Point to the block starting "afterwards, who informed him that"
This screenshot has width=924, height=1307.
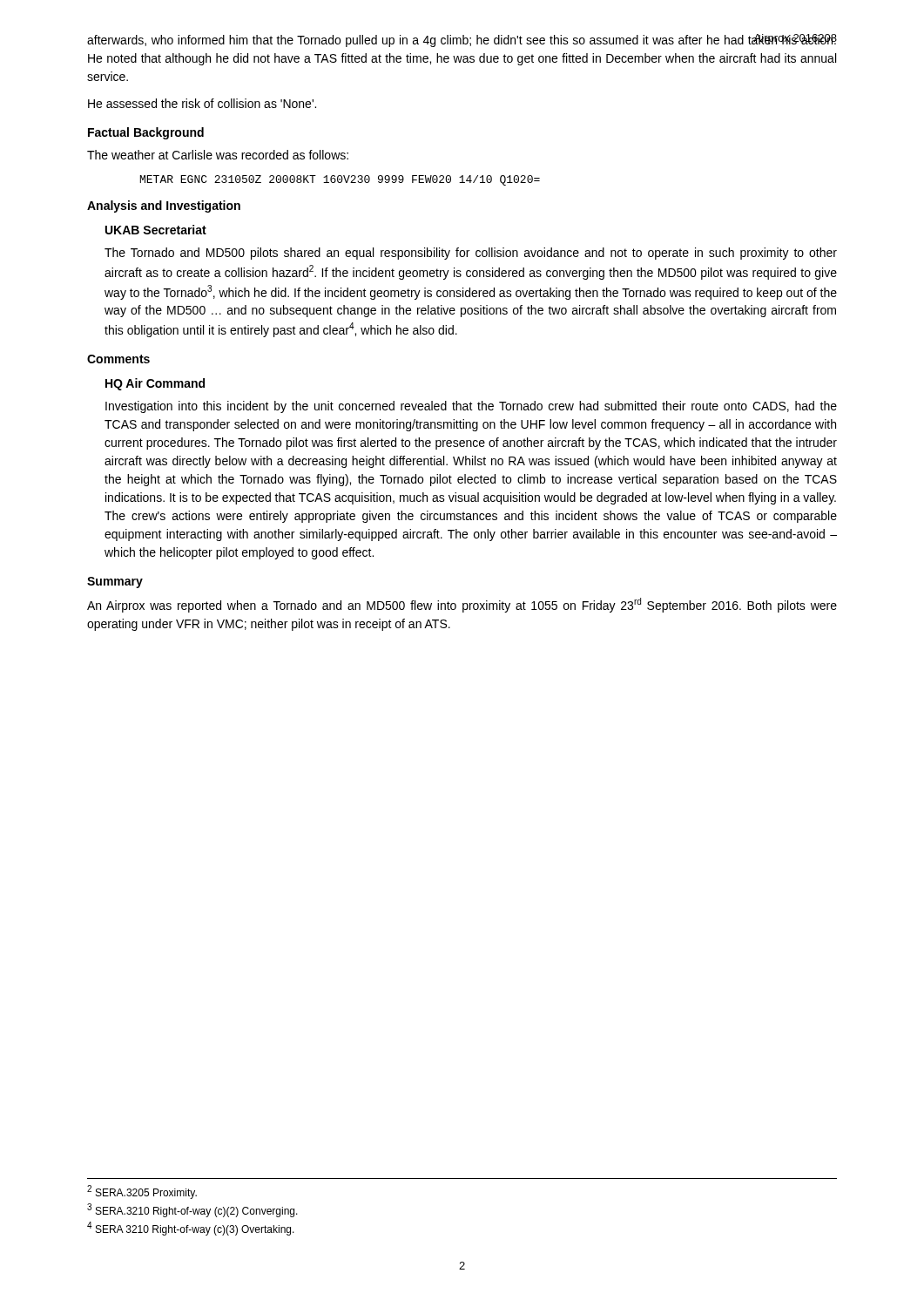462,59
